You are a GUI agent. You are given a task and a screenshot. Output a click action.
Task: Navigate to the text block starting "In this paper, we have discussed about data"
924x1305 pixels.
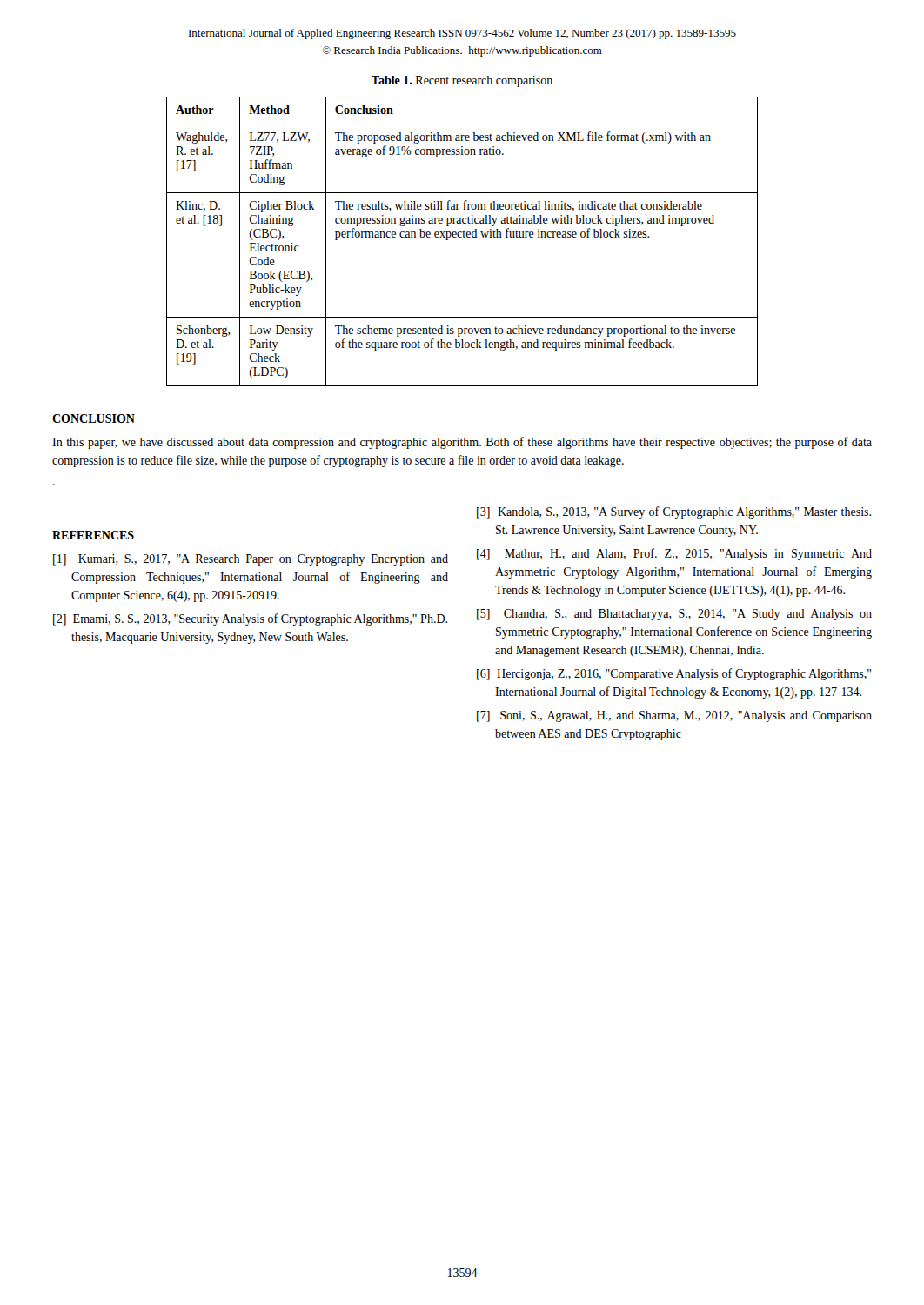(x=462, y=452)
